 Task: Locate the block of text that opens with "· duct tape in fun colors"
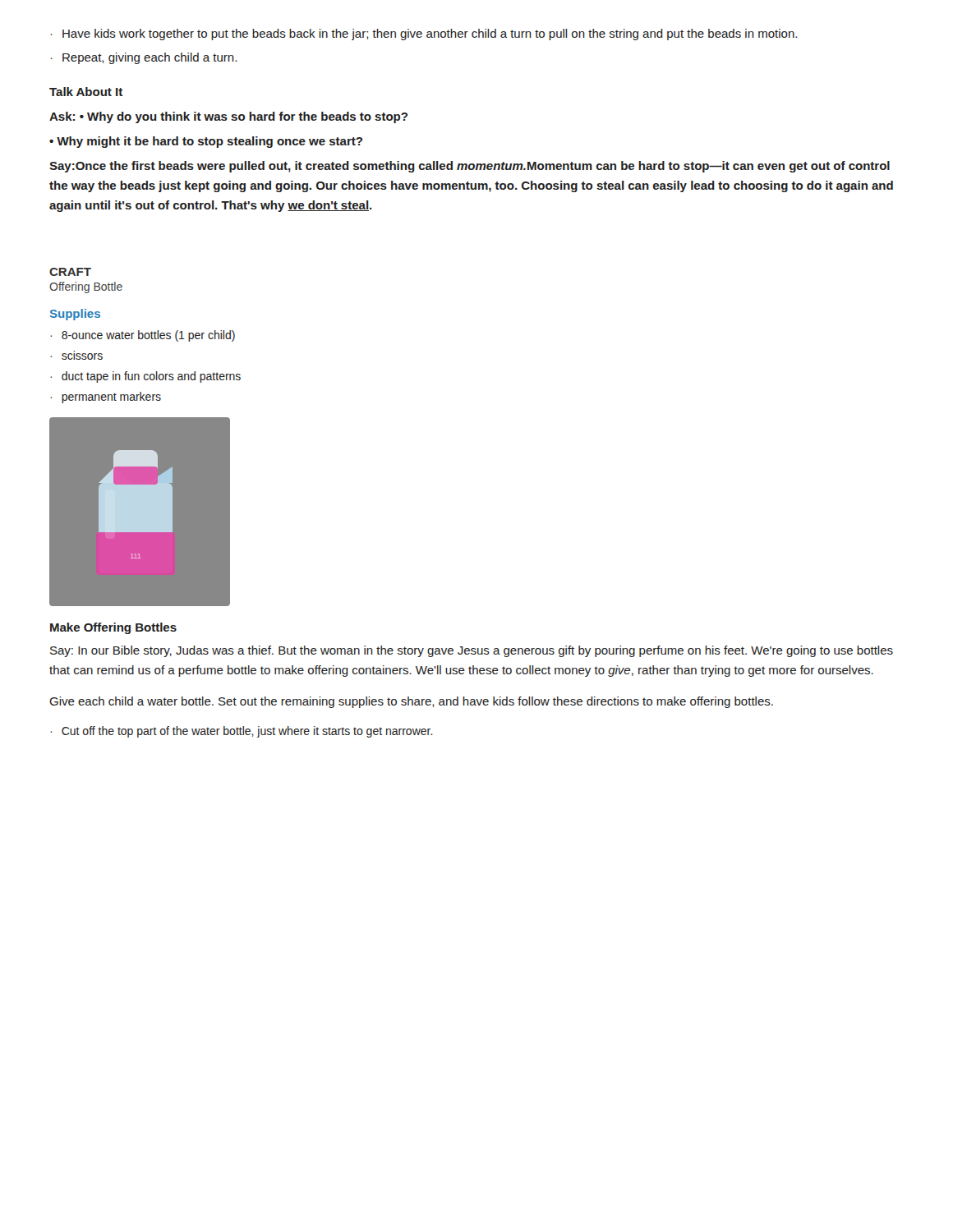point(145,377)
